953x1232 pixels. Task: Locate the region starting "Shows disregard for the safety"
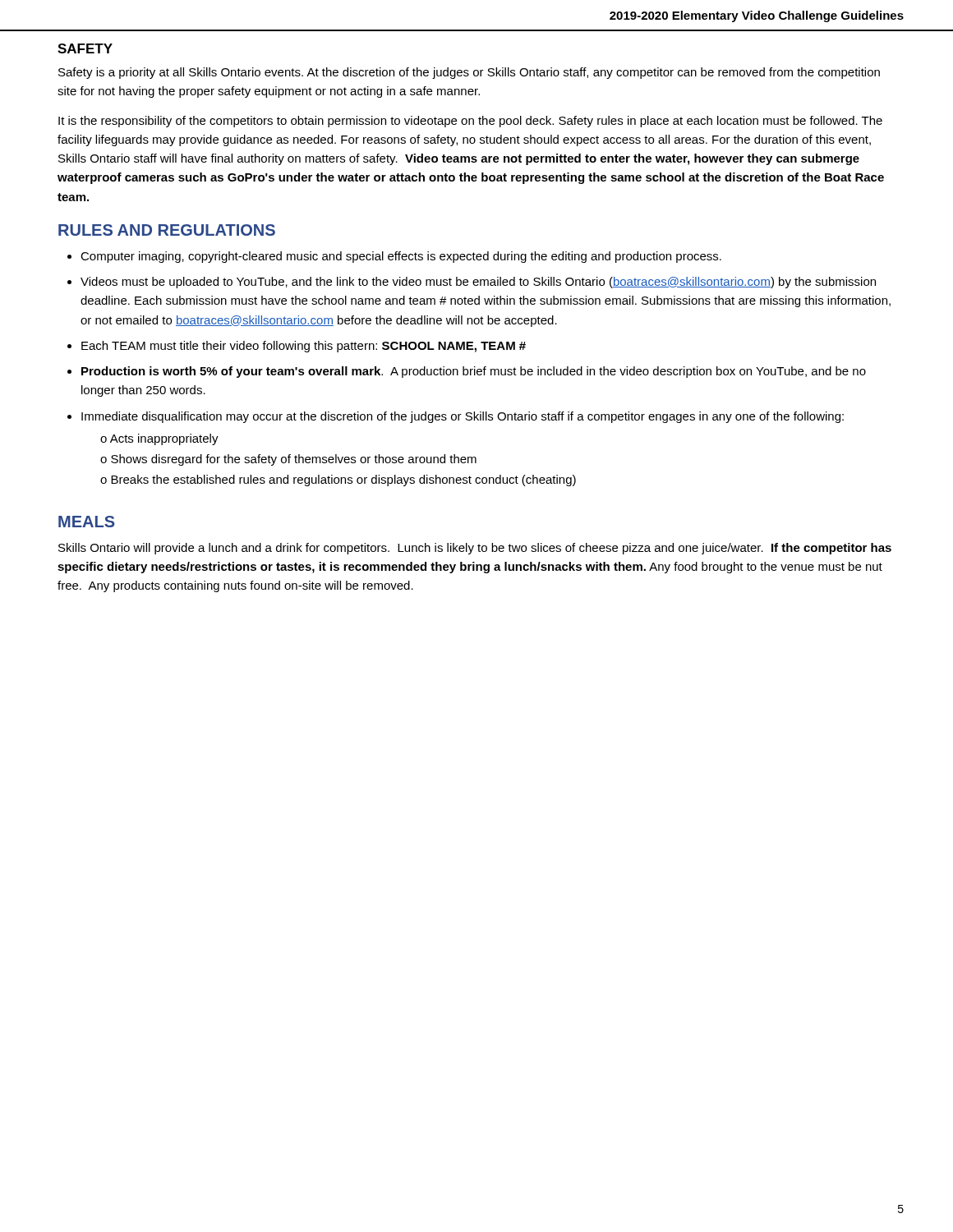(x=294, y=459)
